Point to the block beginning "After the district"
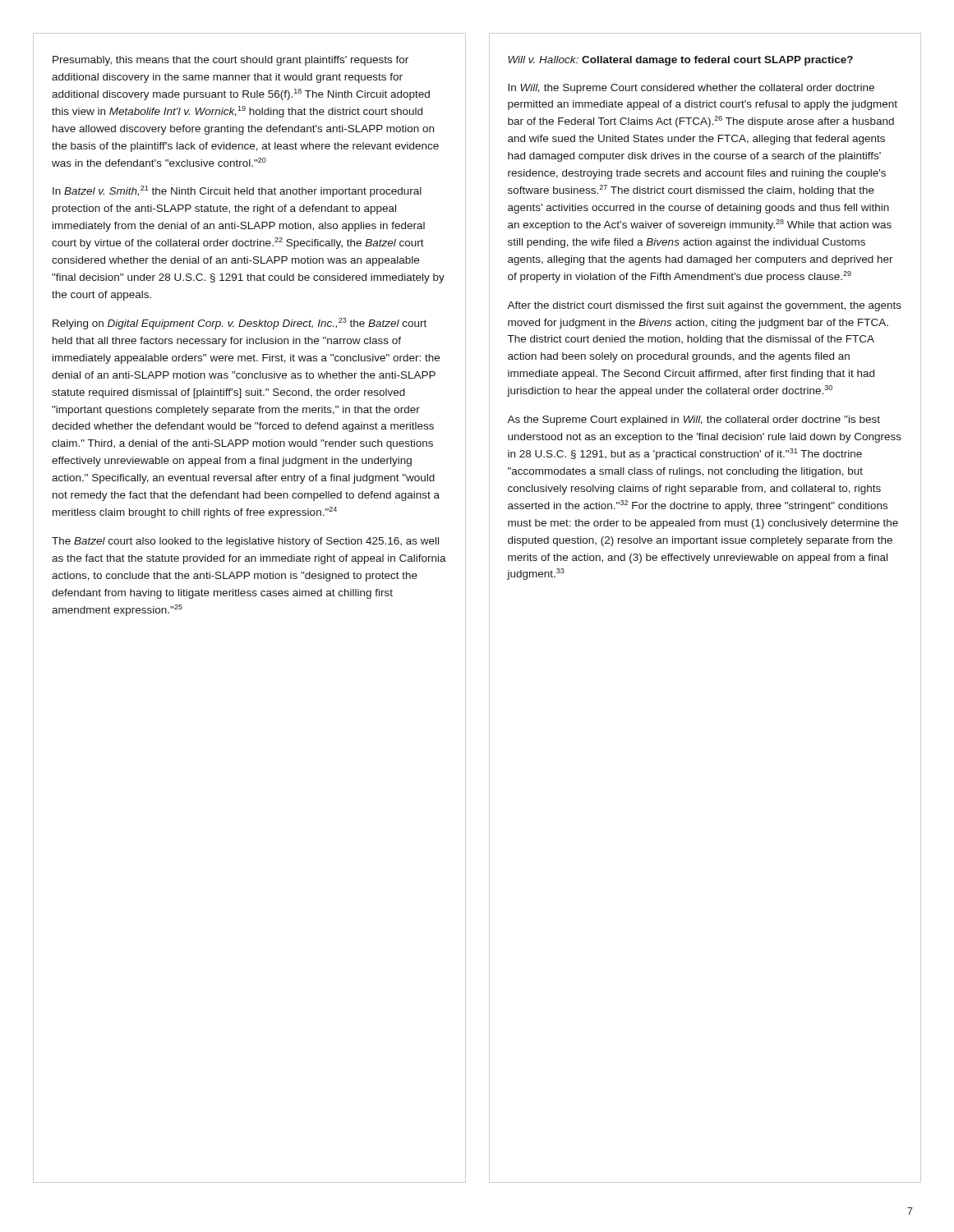 pyautogui.click(x=704, y=348)
